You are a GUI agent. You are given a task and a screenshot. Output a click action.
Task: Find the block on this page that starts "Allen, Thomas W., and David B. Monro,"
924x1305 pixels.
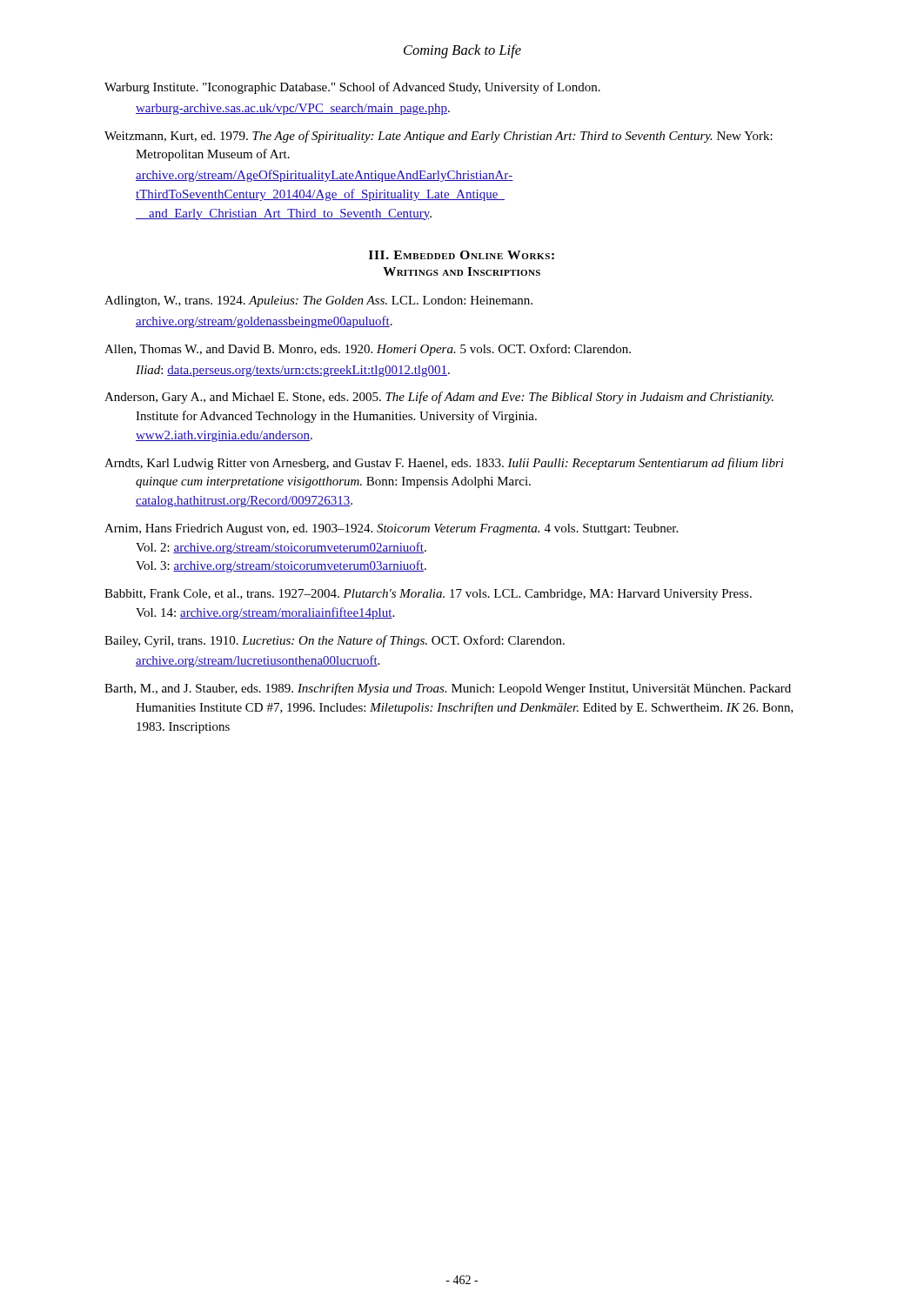click(368, 349)
